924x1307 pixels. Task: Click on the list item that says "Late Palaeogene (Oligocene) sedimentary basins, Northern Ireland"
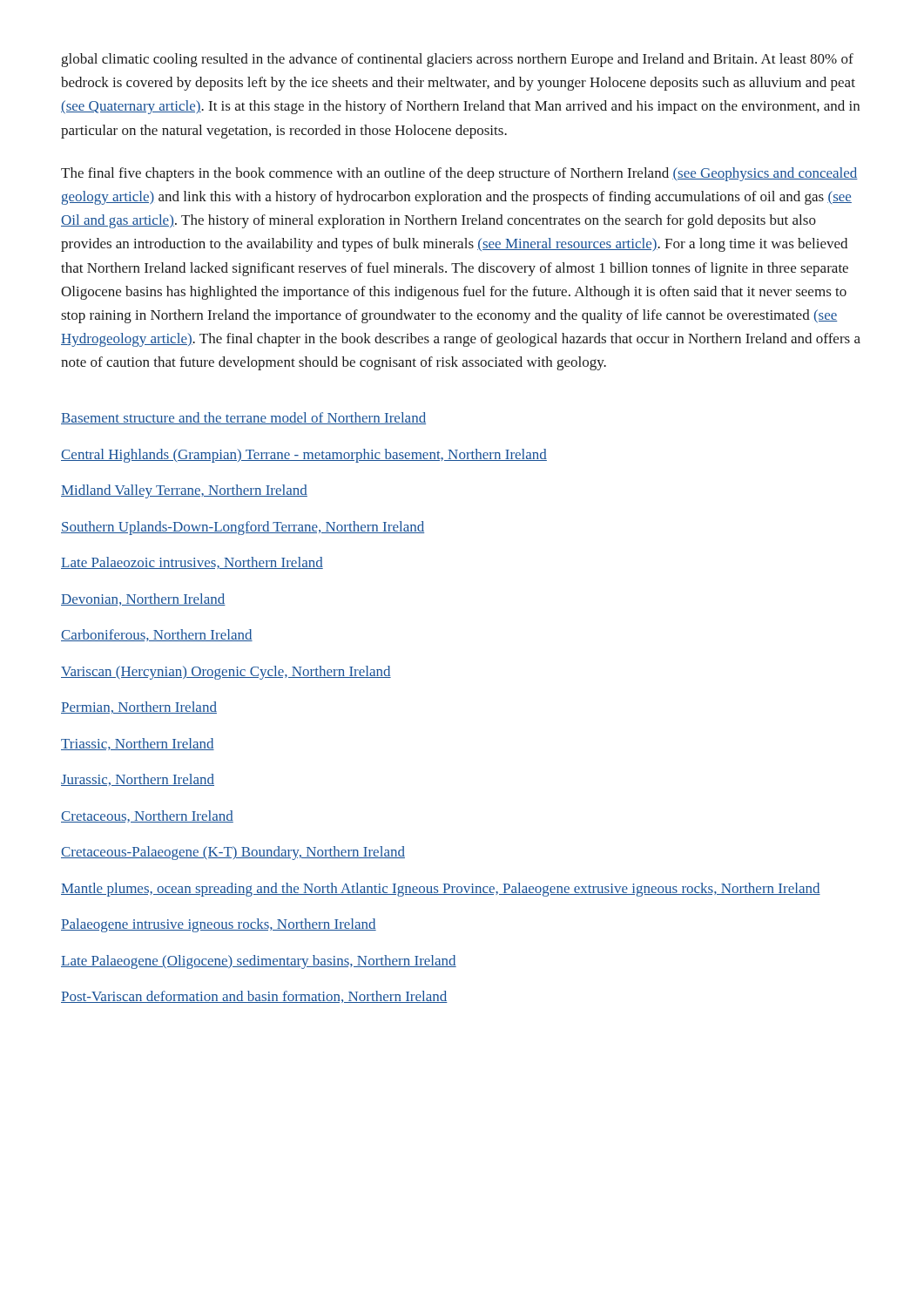click(x=258, y=961)
